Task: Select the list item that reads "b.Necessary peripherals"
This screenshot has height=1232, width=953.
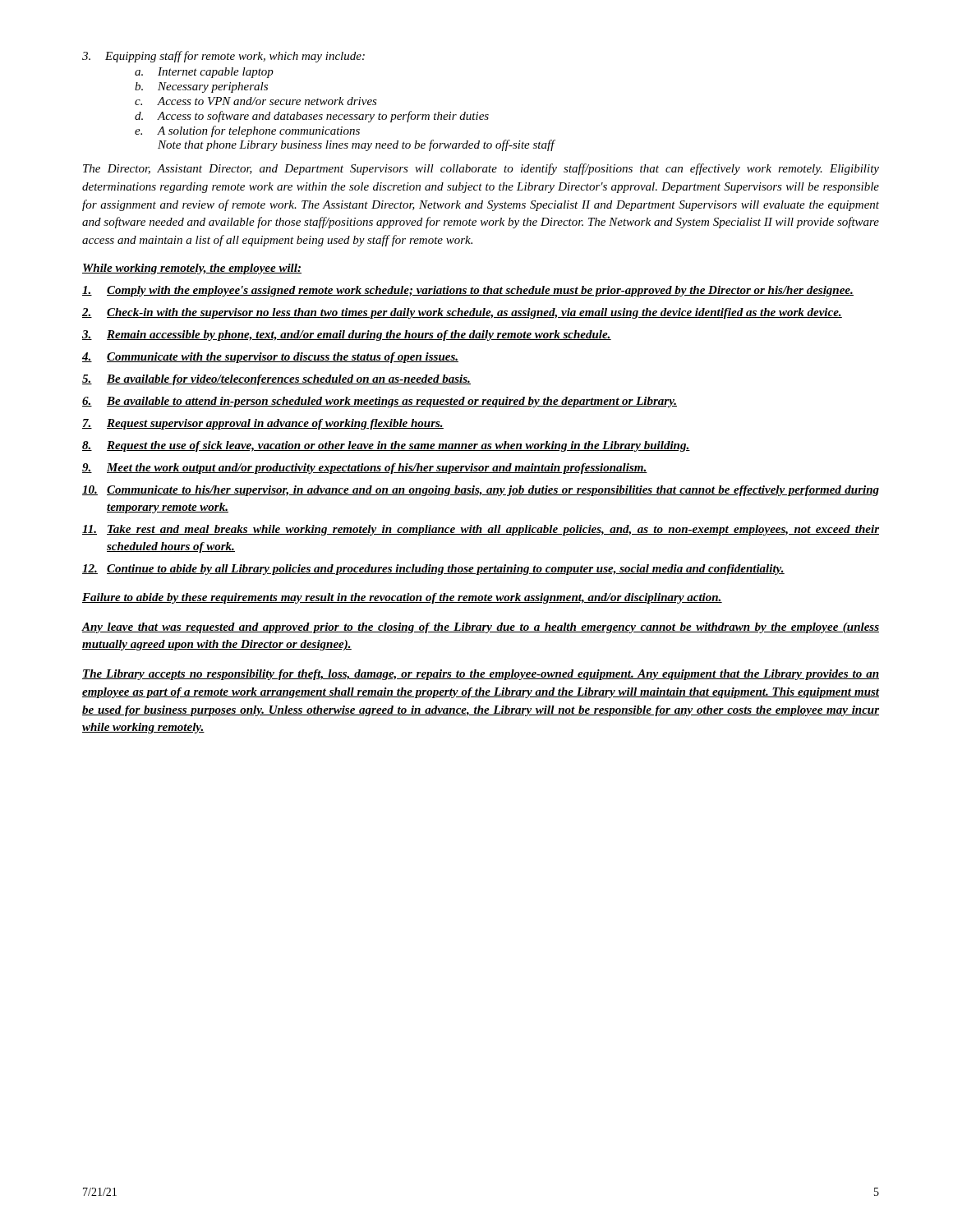Action: (x=202, y=87)
